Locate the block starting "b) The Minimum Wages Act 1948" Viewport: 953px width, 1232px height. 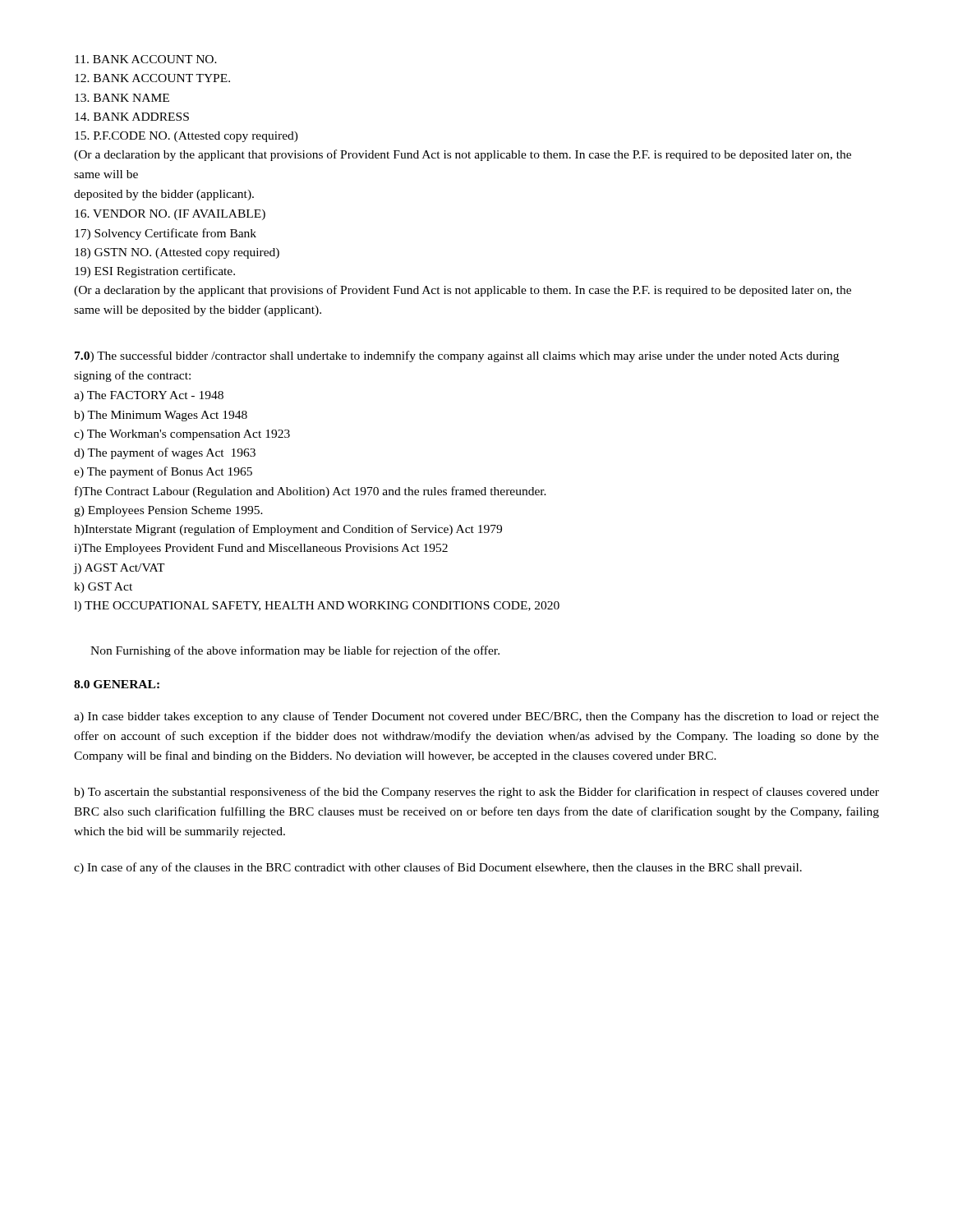[161, 414]
